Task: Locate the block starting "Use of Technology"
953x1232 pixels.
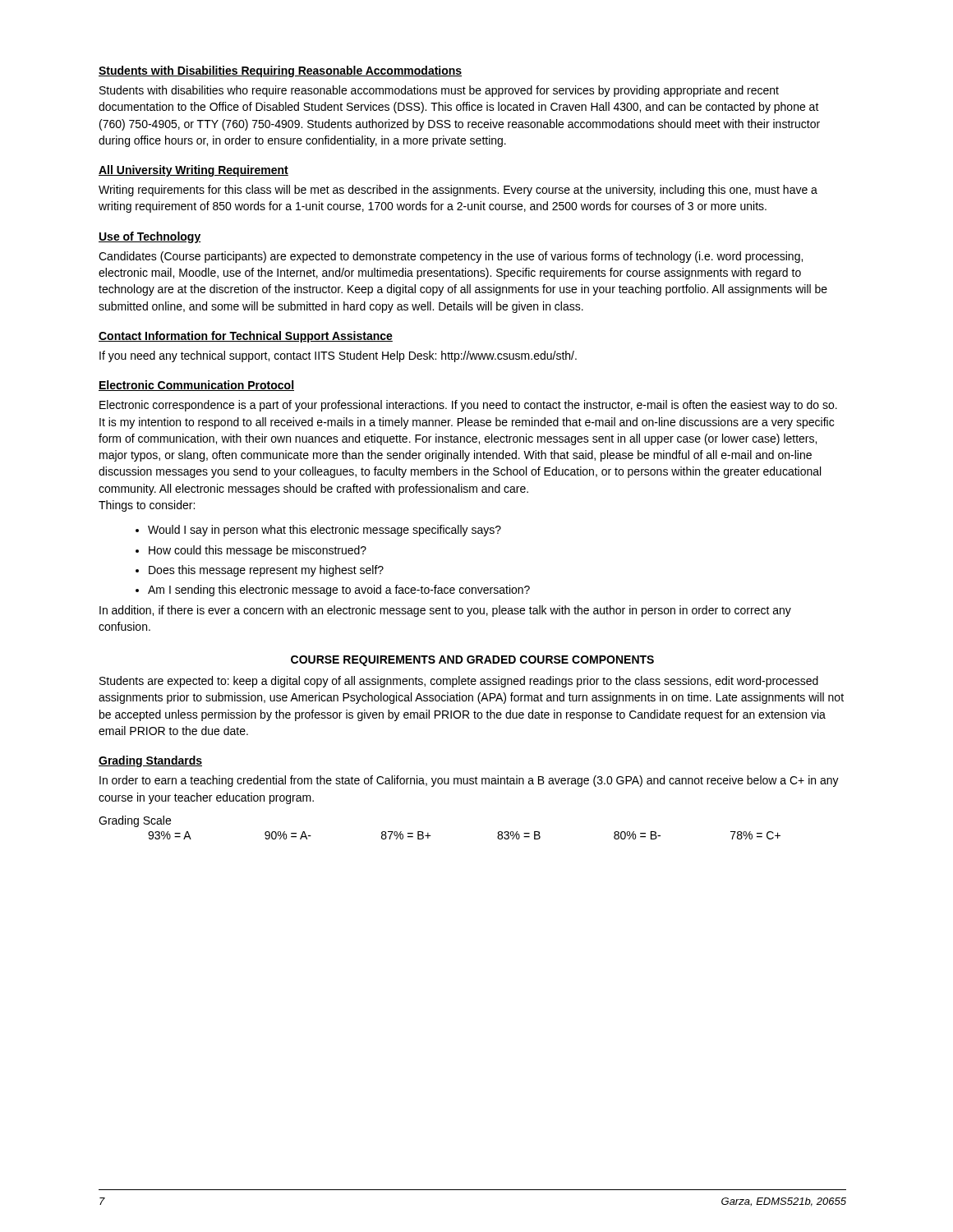Action: click(150, 236)
